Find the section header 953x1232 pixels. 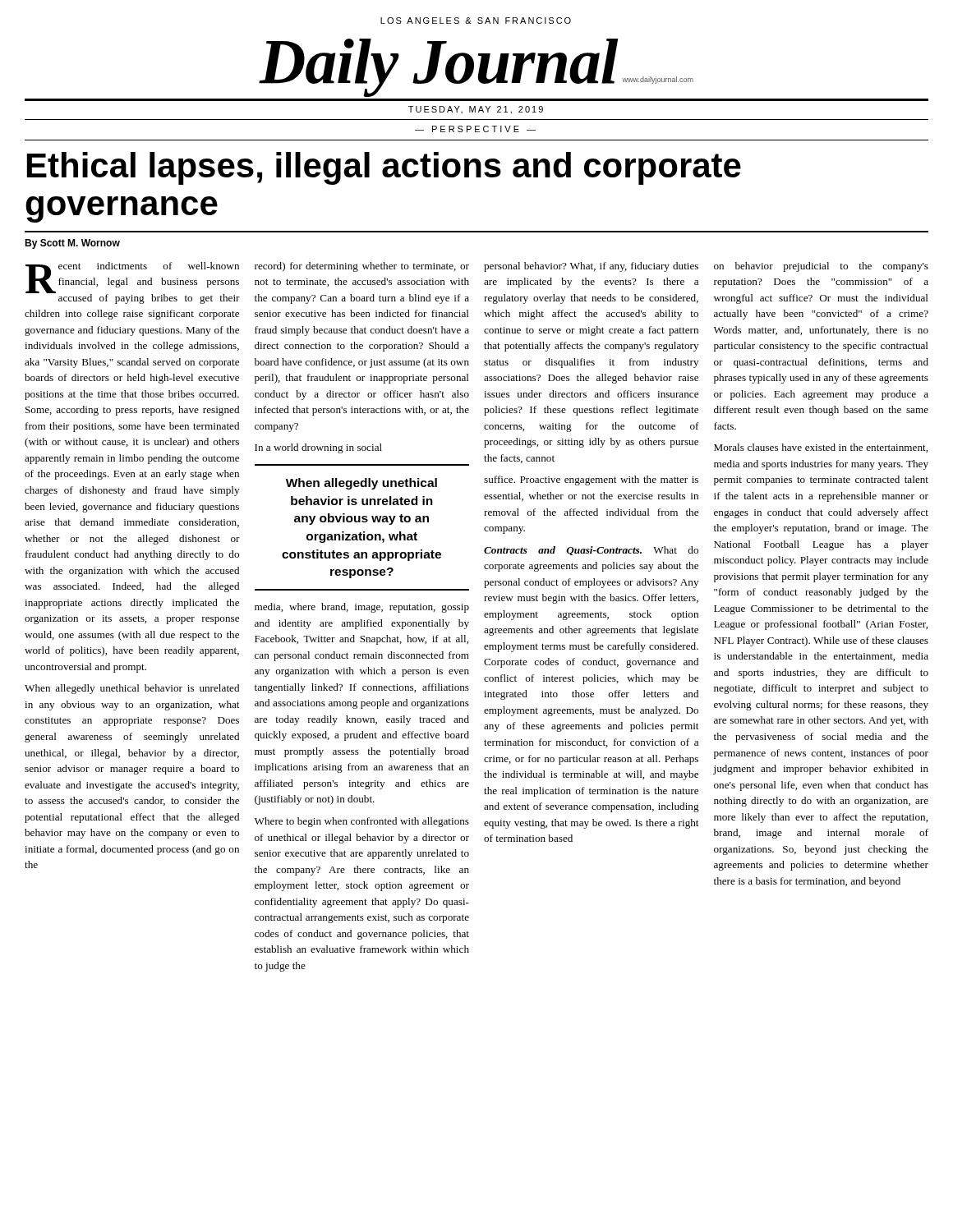tap(476, 129)
